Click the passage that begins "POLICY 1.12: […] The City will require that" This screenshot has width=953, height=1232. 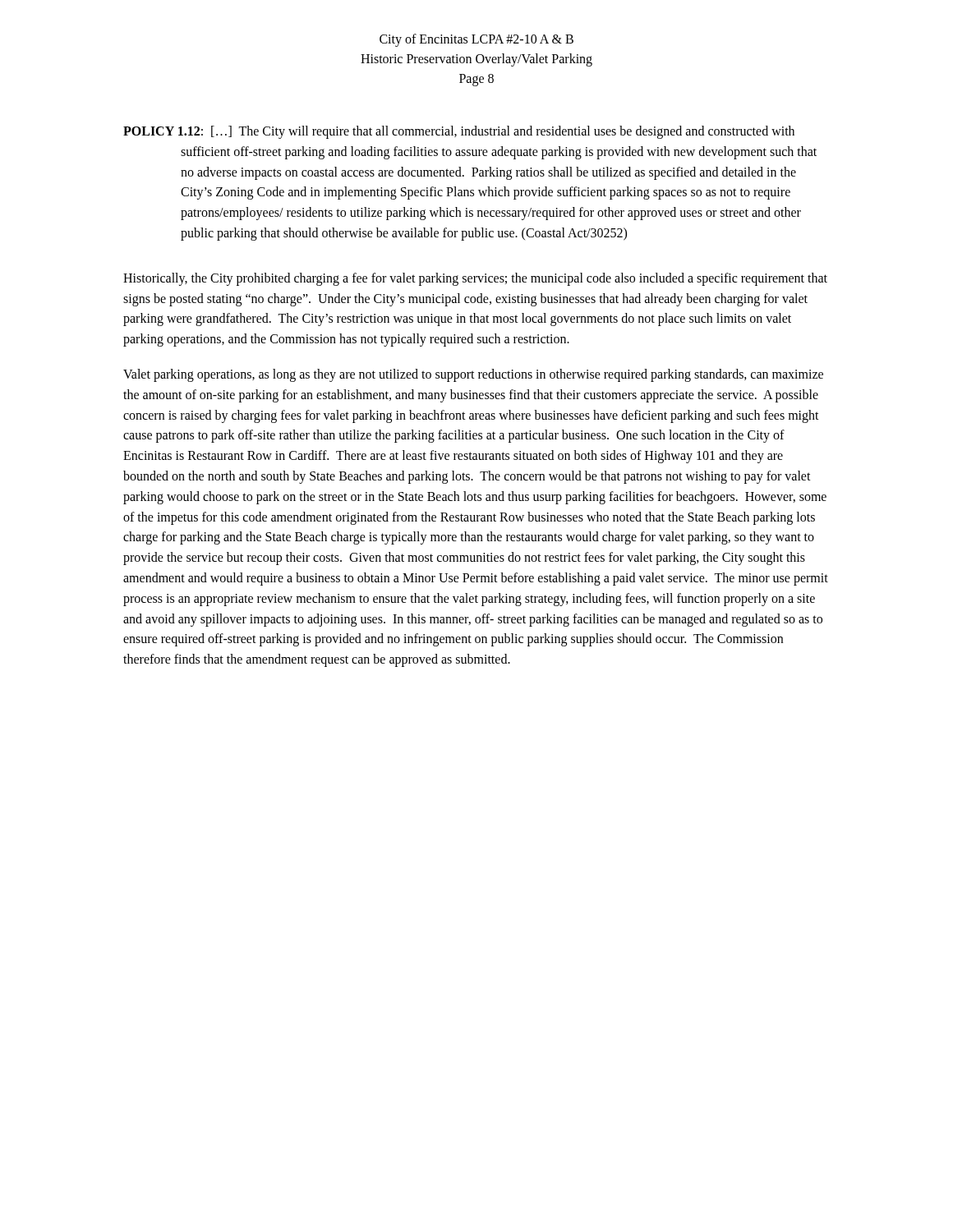[476, 183]
